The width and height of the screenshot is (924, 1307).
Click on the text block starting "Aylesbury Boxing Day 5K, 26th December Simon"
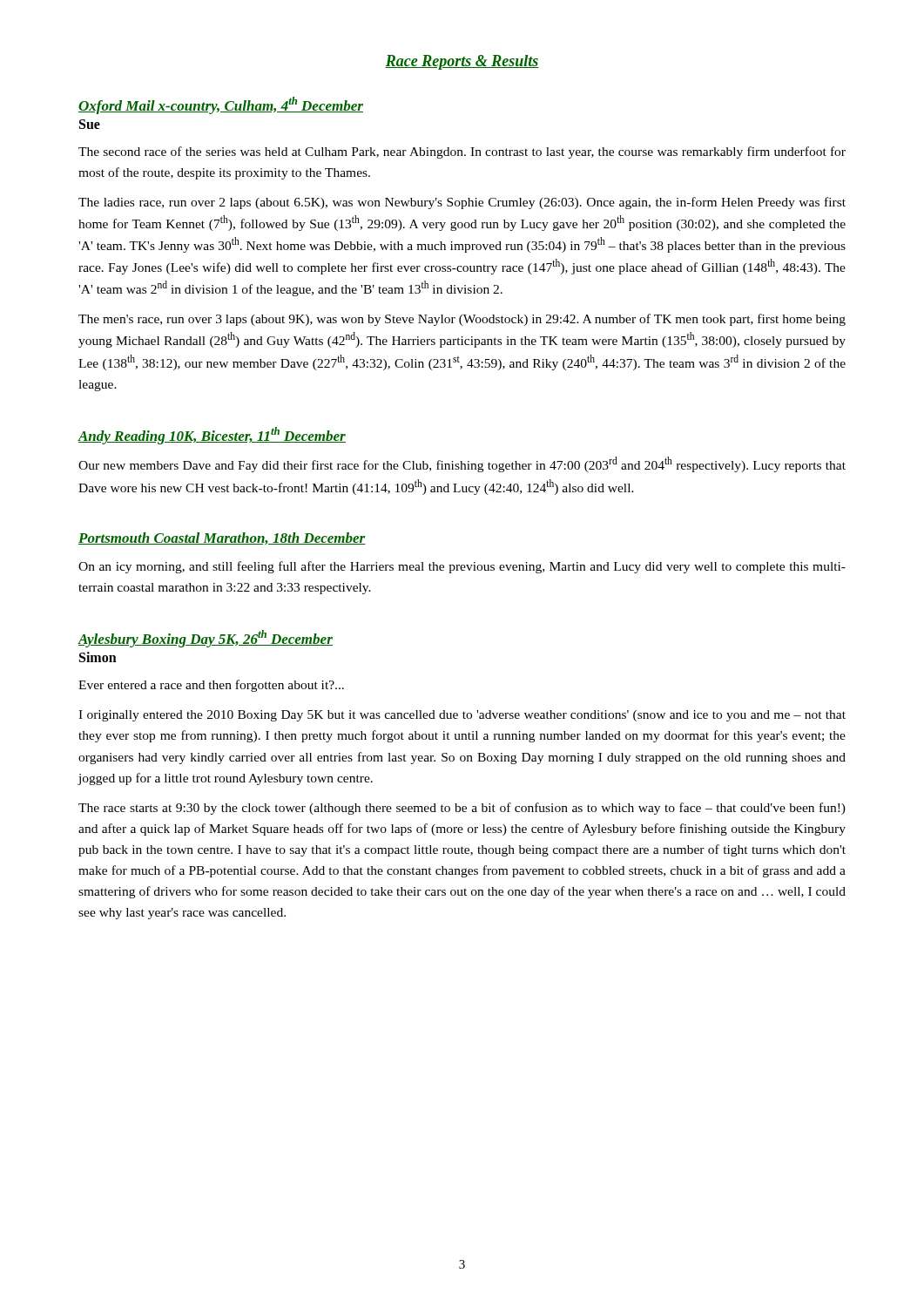205,639
